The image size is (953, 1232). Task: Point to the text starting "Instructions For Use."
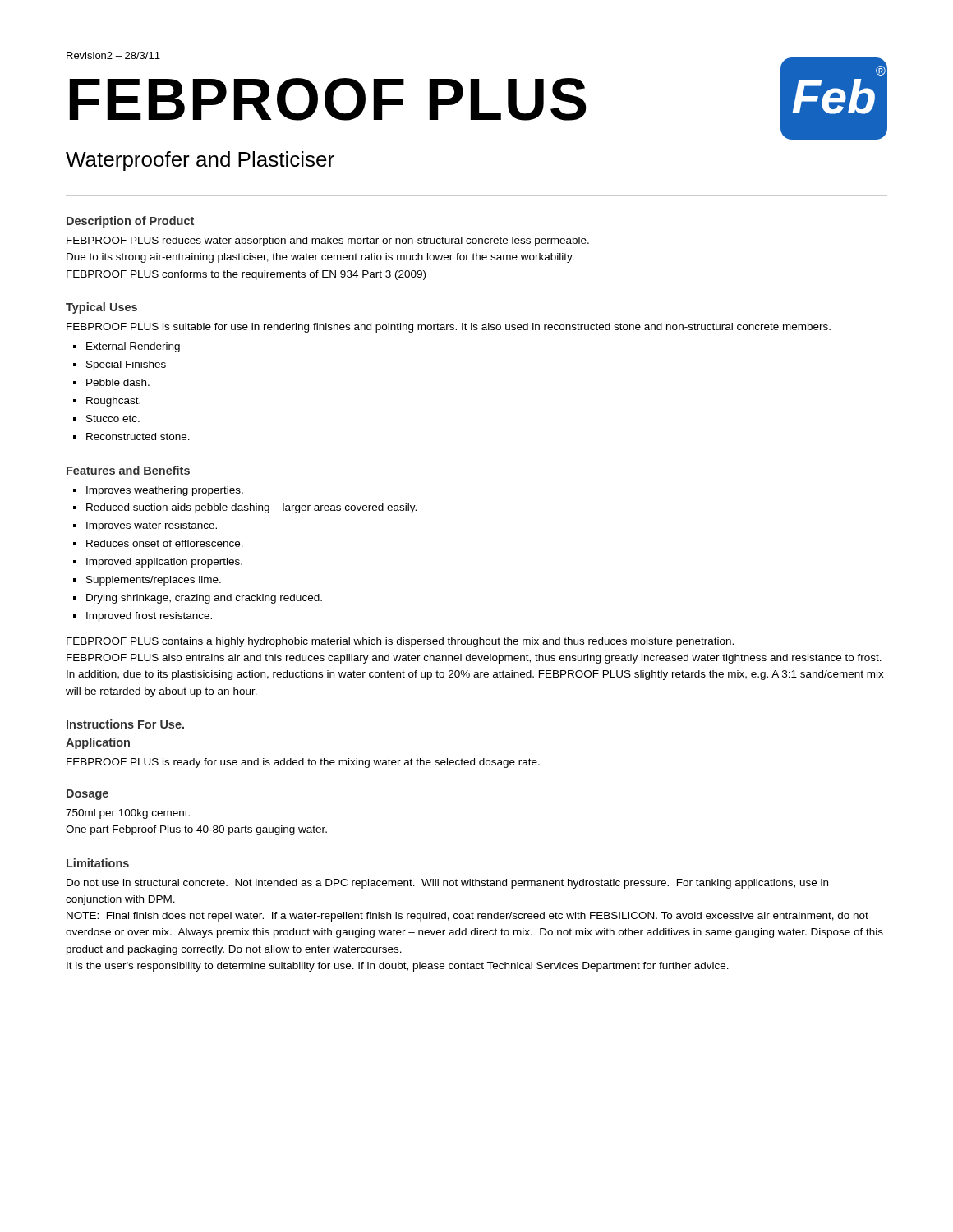[125, 724]
